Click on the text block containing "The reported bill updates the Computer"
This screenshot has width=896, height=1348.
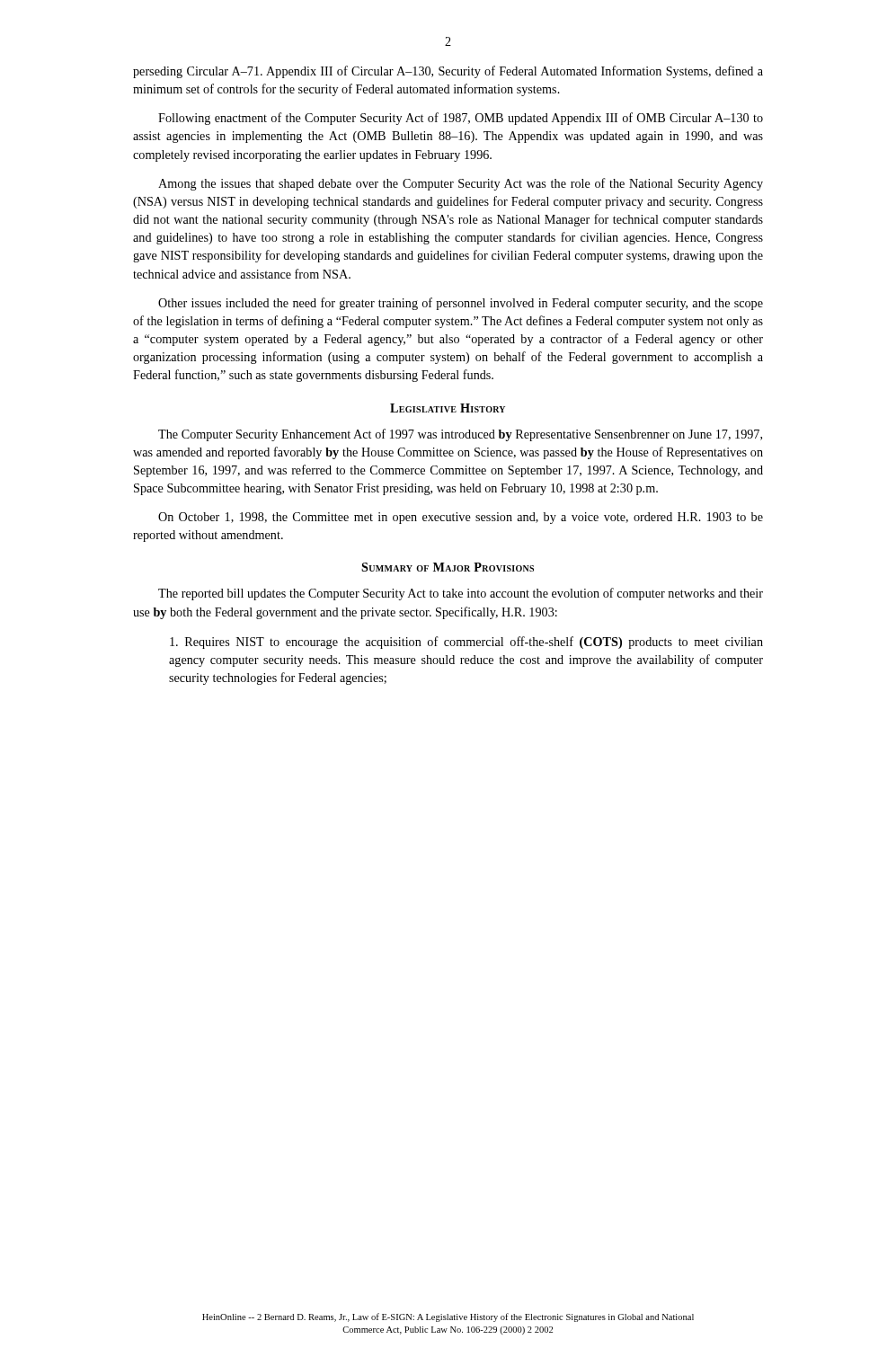click(x=448, y=603)
